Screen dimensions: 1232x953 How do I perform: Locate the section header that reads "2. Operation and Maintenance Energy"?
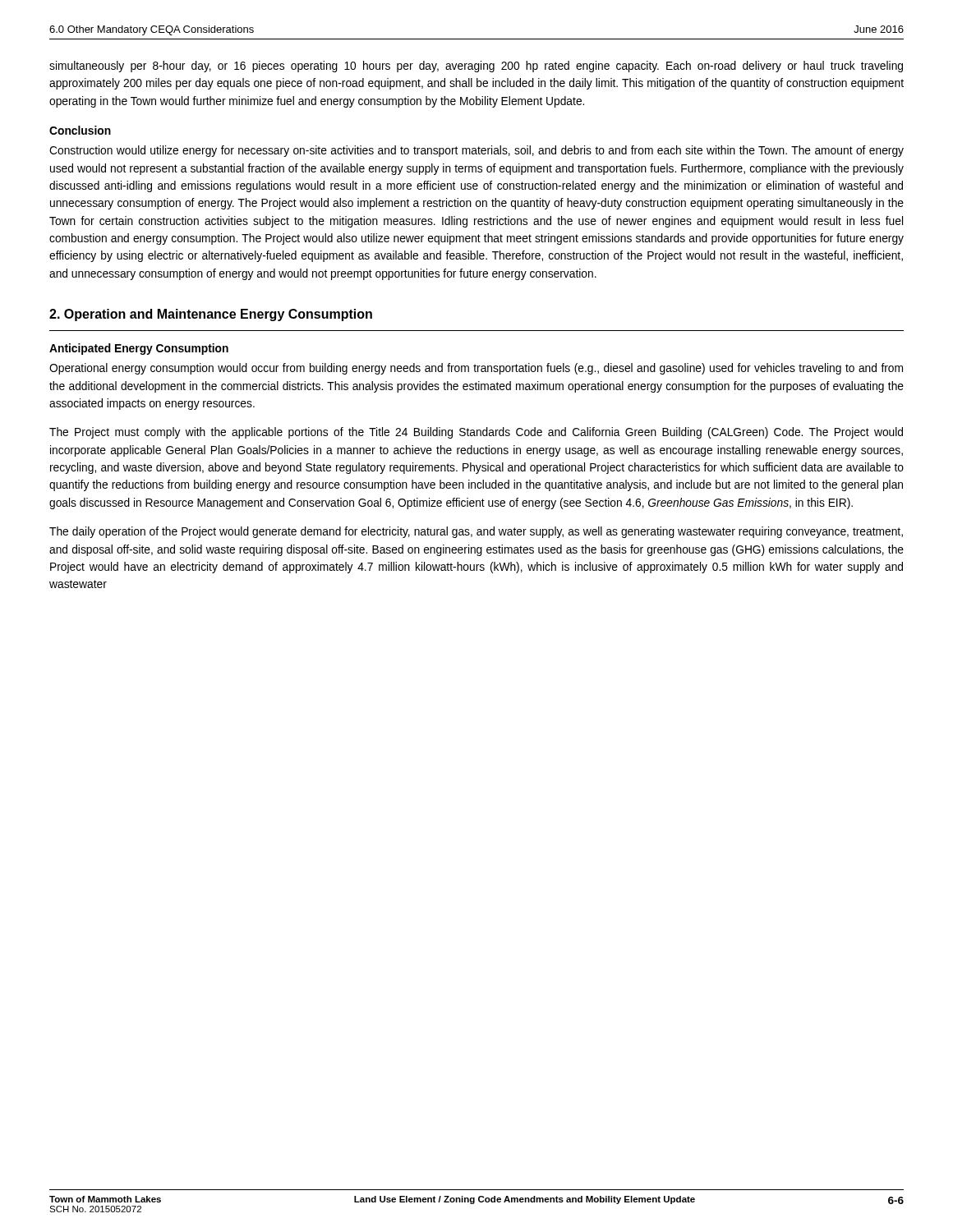[x=211, y=314]
